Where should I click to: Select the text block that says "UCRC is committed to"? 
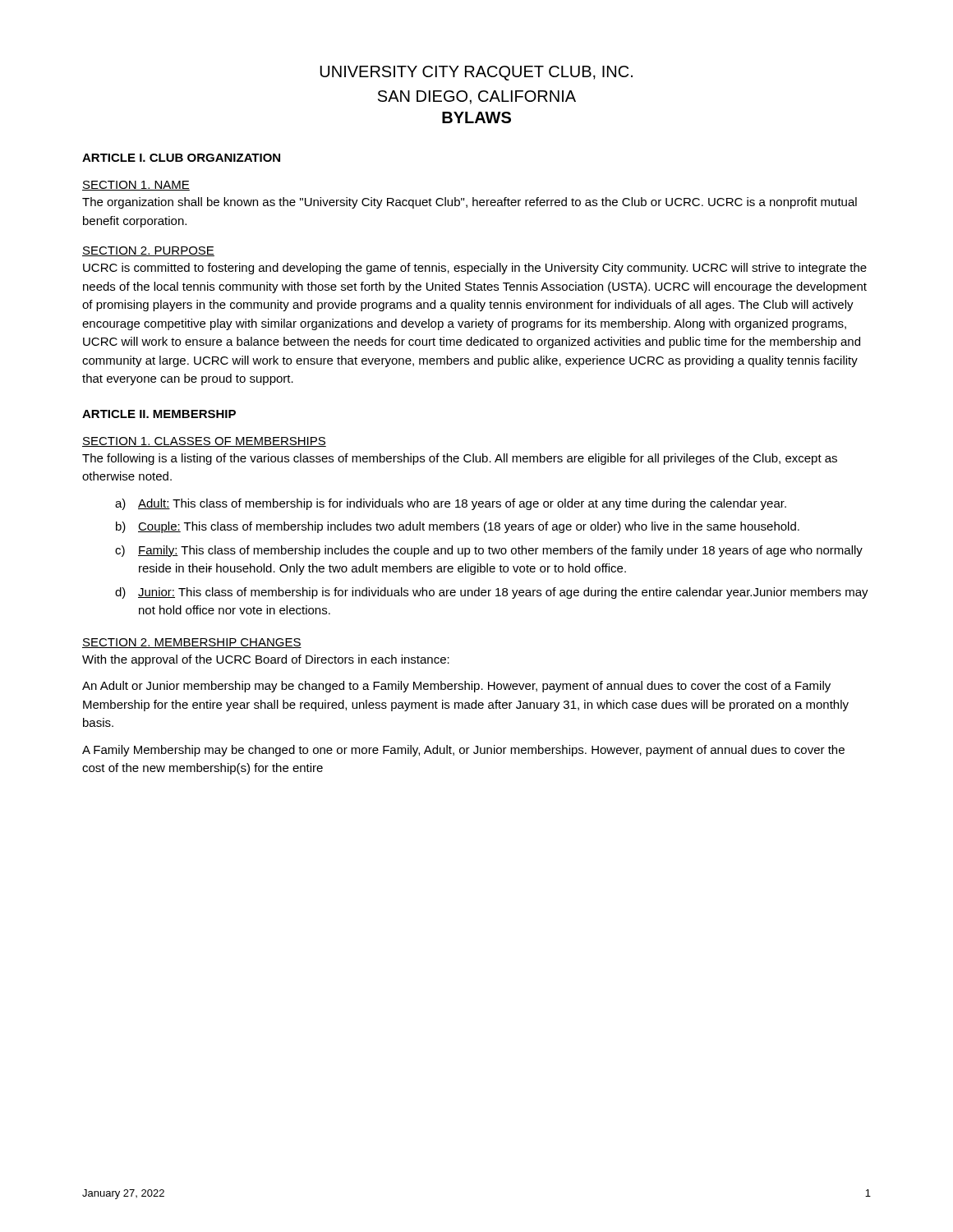pos(474,323)
